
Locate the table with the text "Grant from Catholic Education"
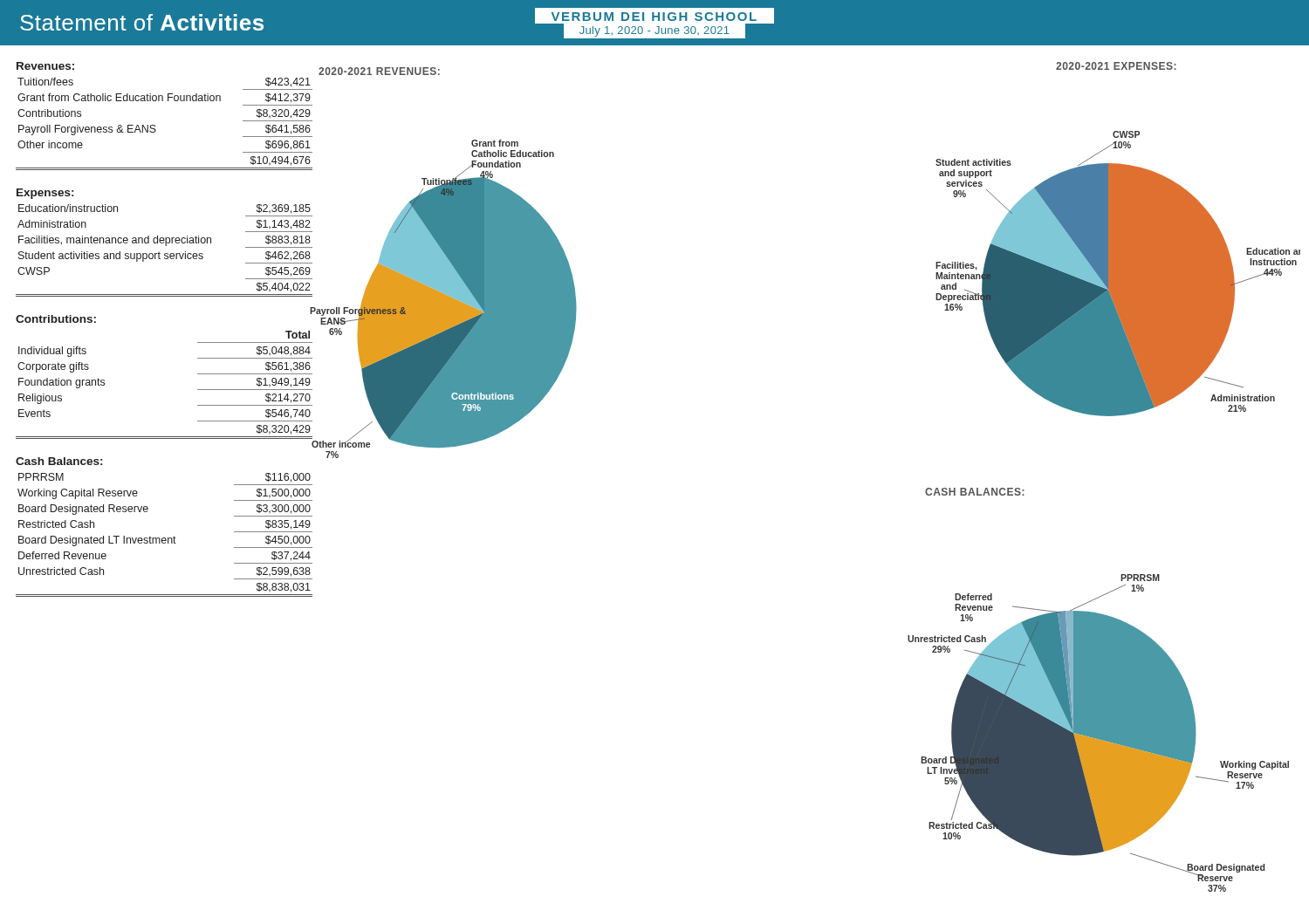(164, 122)
